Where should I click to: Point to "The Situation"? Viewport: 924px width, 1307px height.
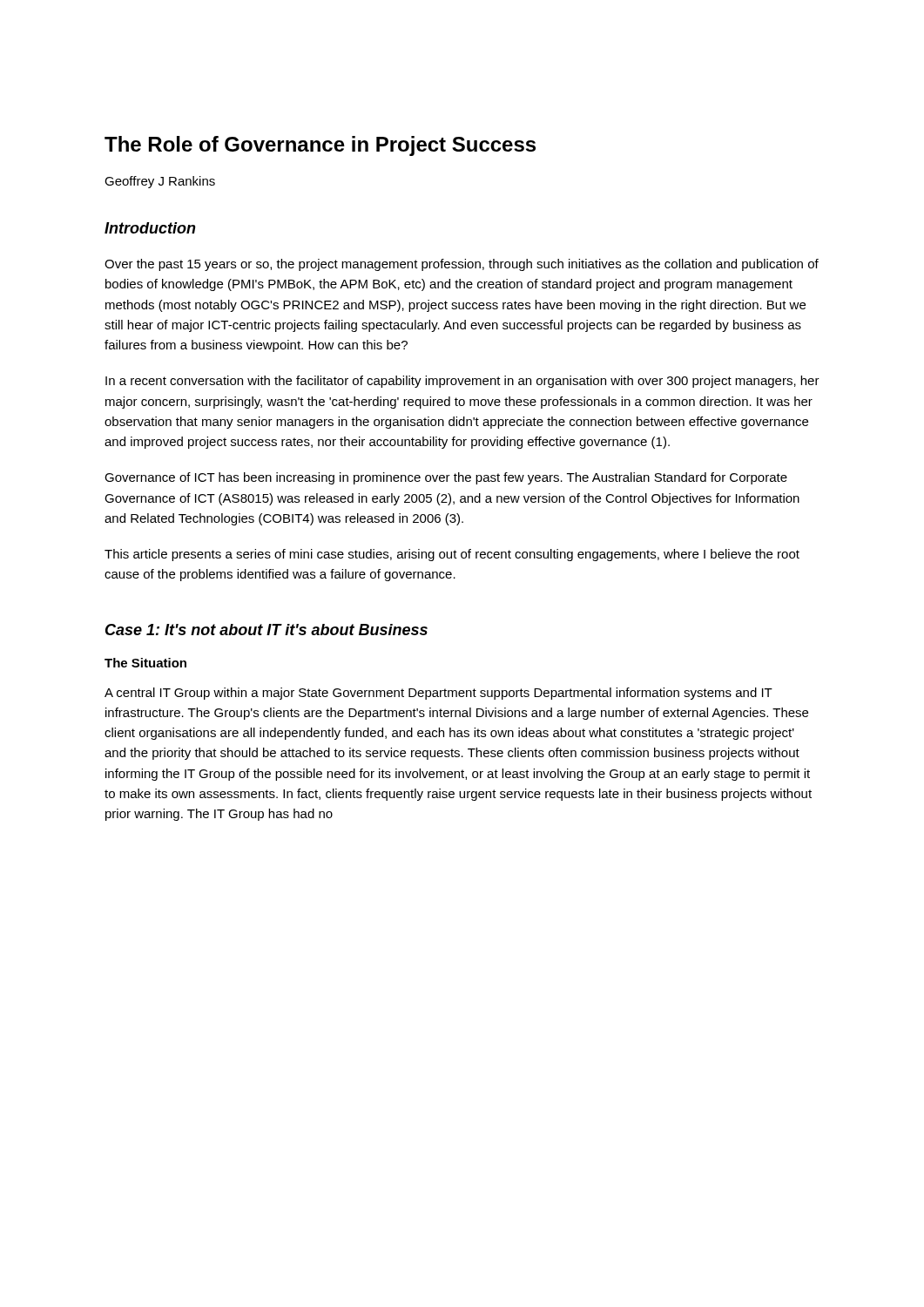coord(146,662)
